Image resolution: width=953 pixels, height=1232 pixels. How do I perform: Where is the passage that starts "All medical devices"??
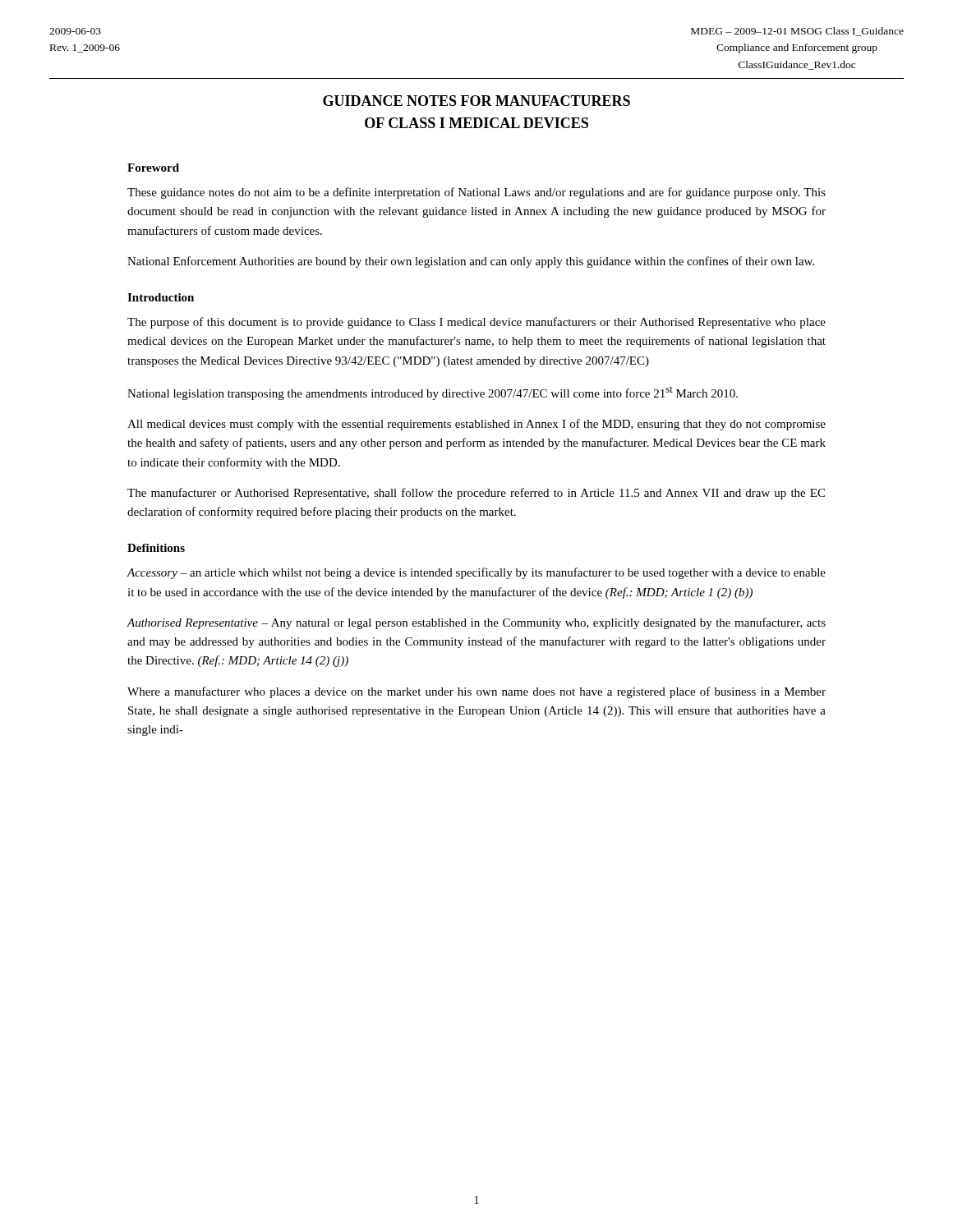point(476,443)
